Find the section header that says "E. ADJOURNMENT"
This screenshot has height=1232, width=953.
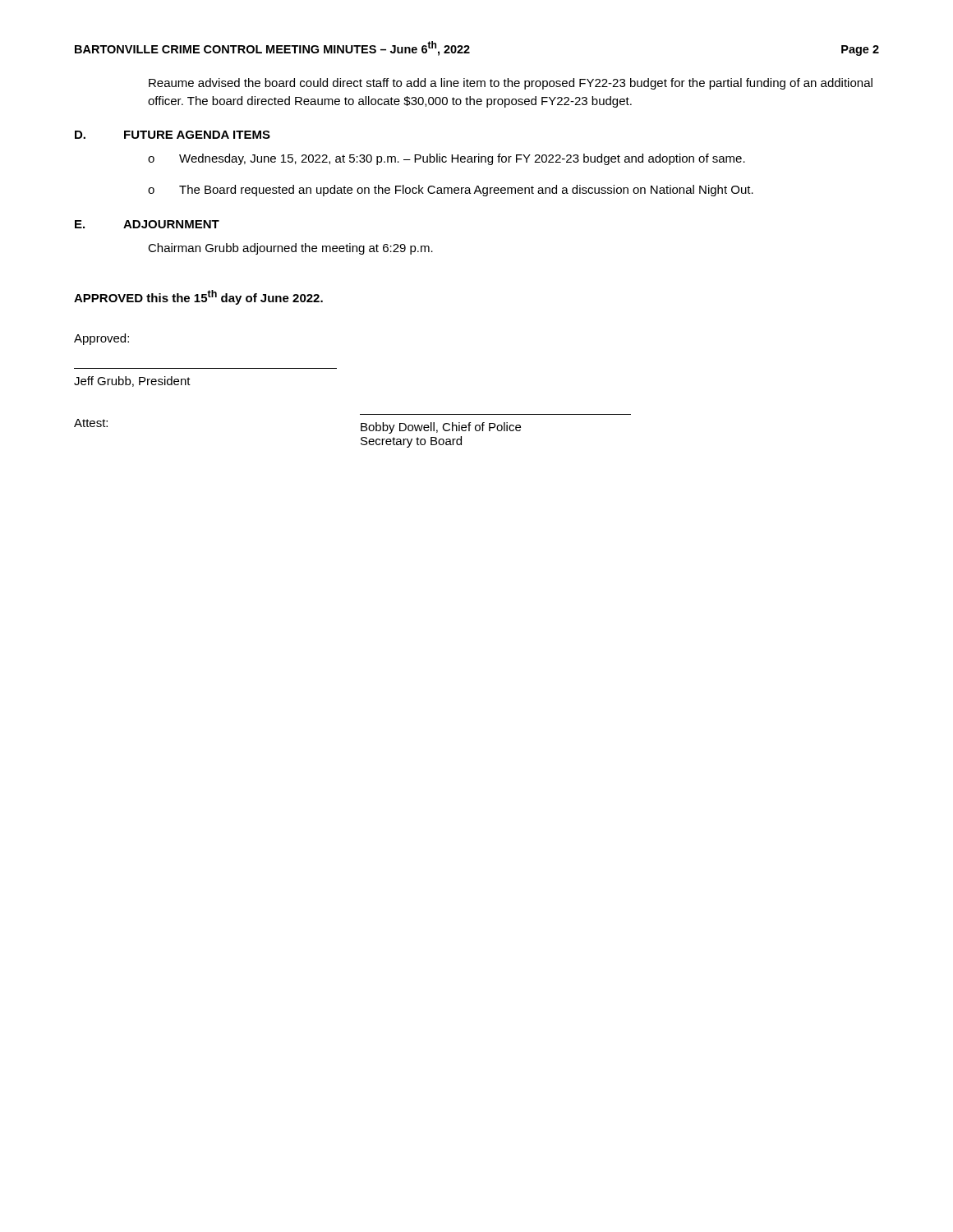147,224
